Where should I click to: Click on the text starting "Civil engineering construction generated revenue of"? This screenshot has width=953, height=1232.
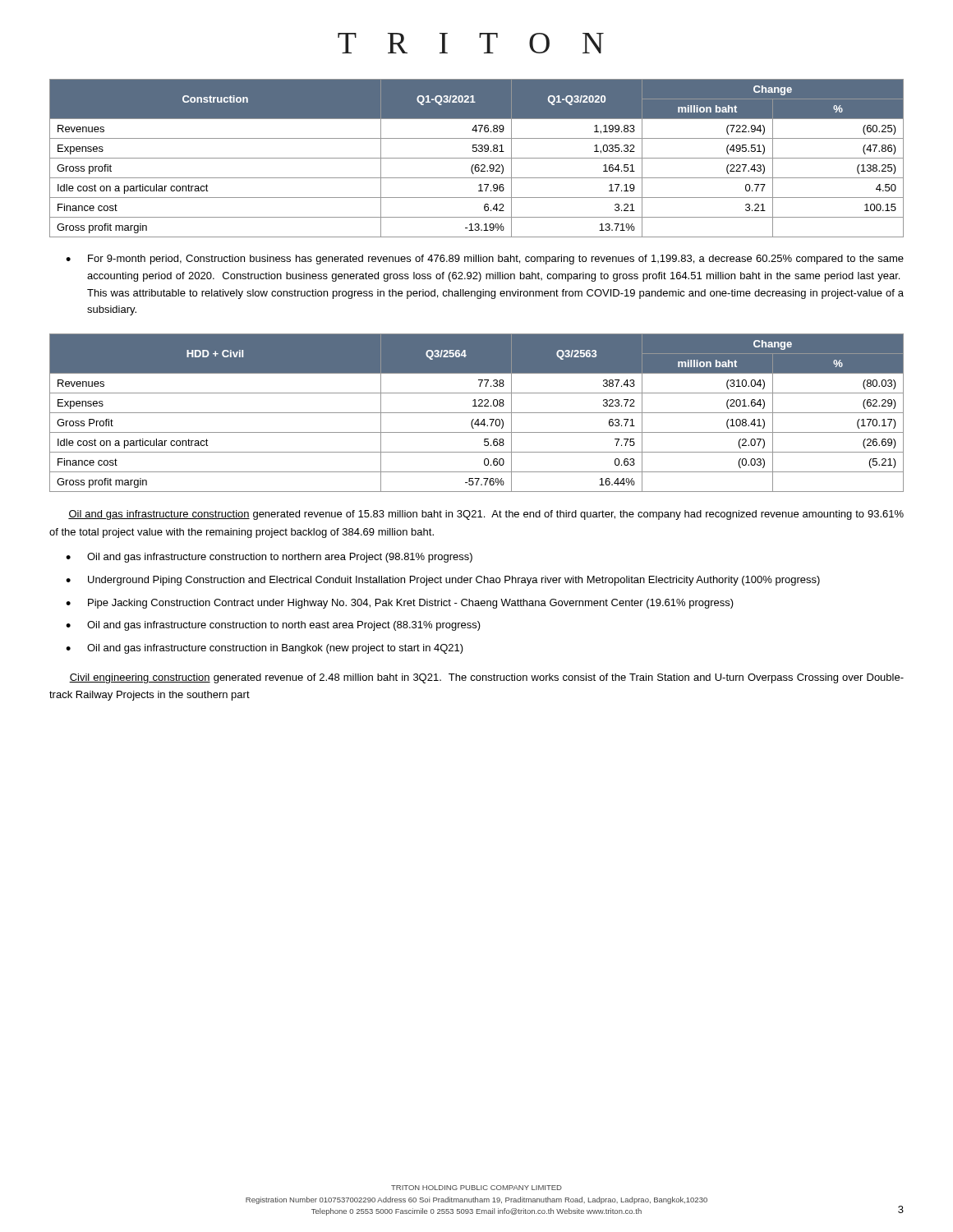click(476, 686)
